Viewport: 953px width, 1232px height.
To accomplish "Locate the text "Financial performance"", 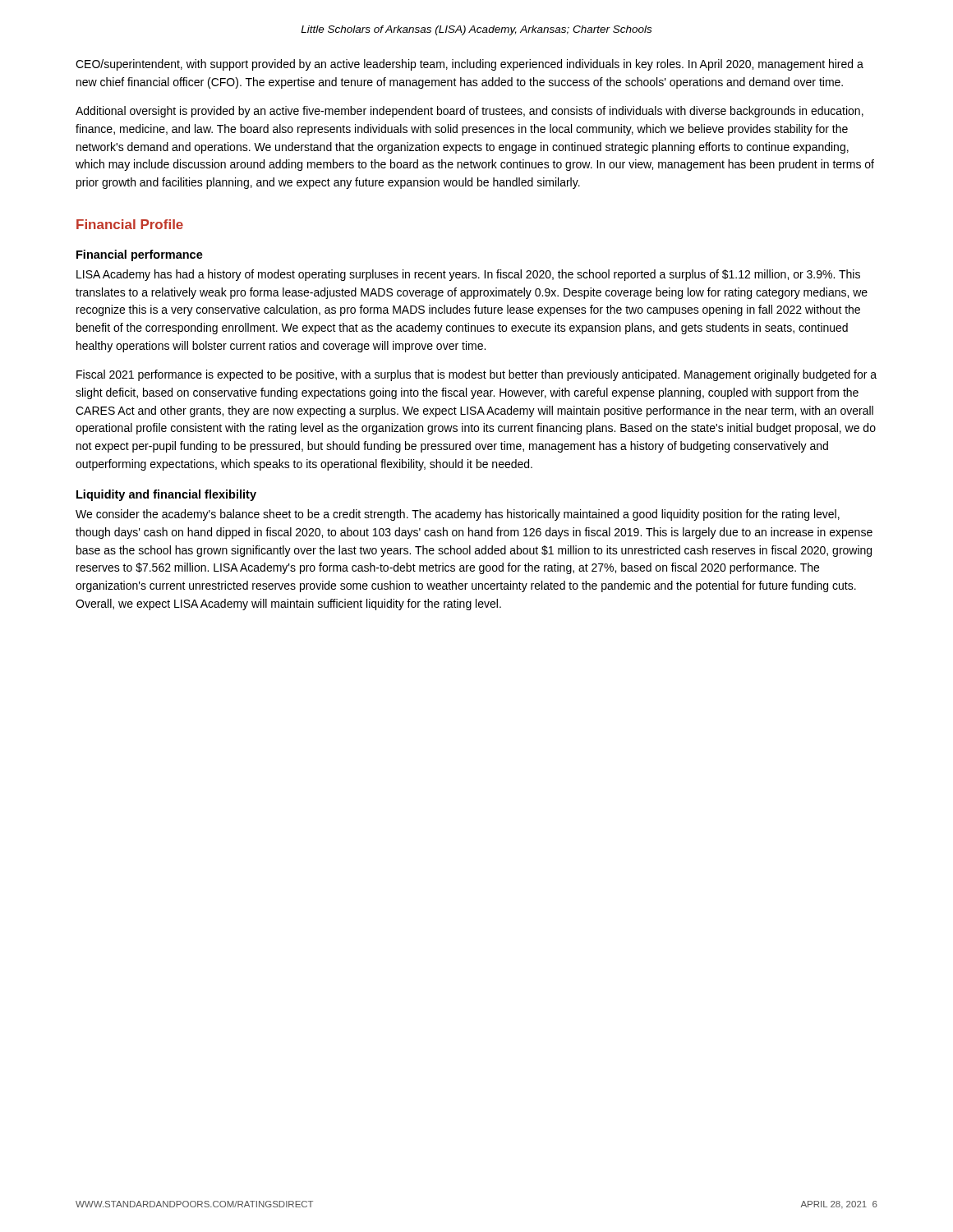I will tap(139, 254).
